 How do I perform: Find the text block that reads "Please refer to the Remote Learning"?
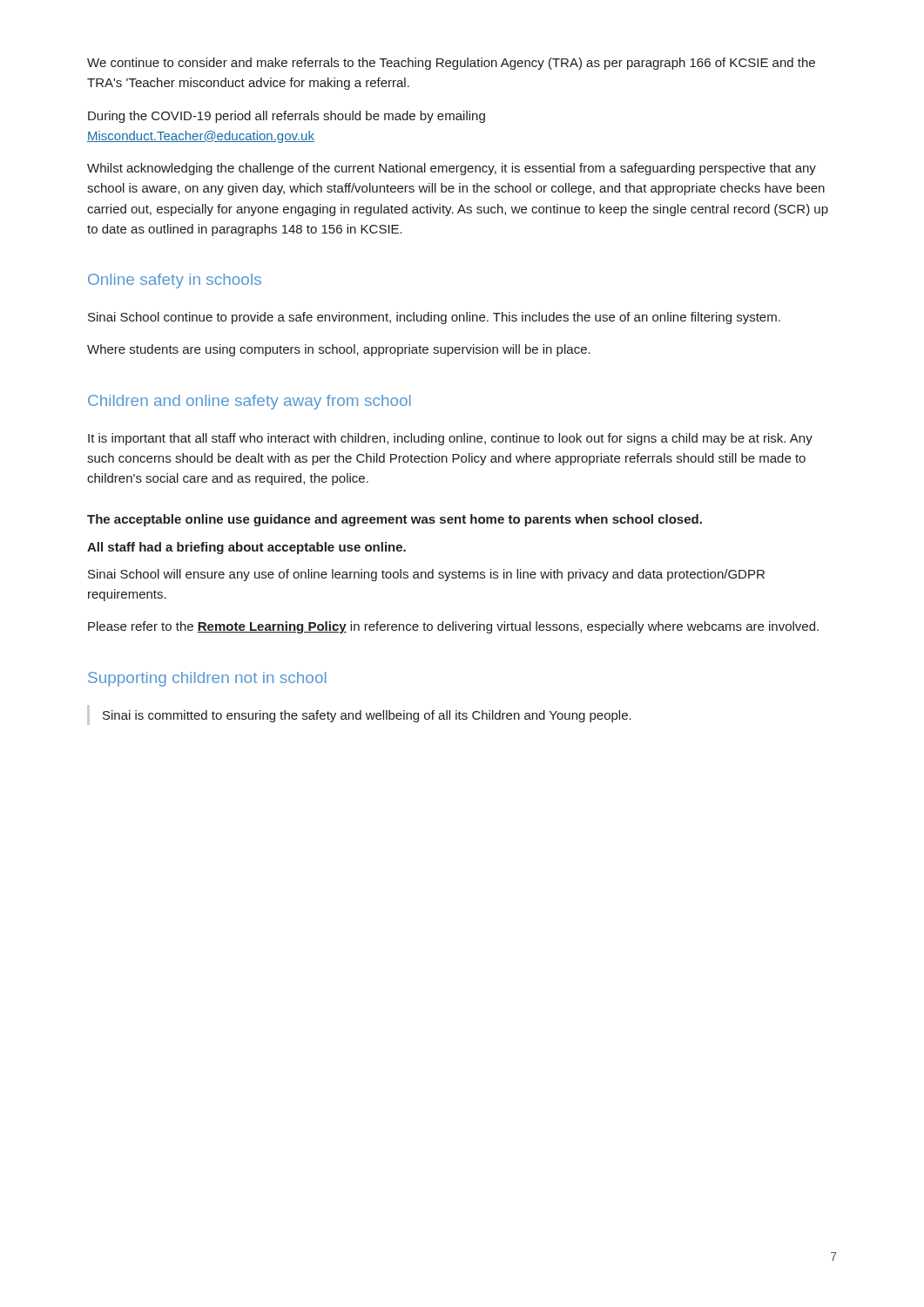(453, 626)
